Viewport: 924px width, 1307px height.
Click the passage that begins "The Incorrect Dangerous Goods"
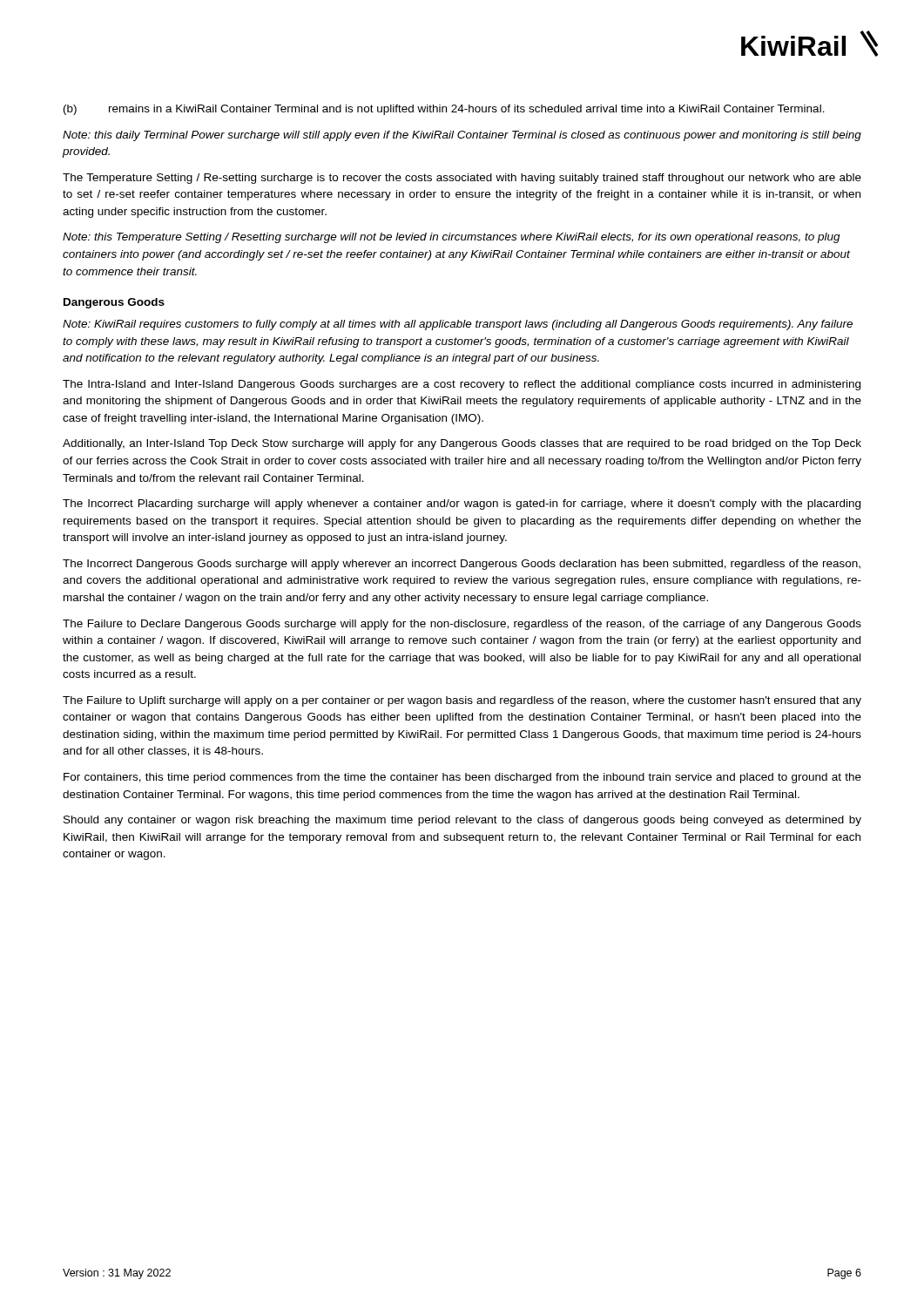point(462,580)
